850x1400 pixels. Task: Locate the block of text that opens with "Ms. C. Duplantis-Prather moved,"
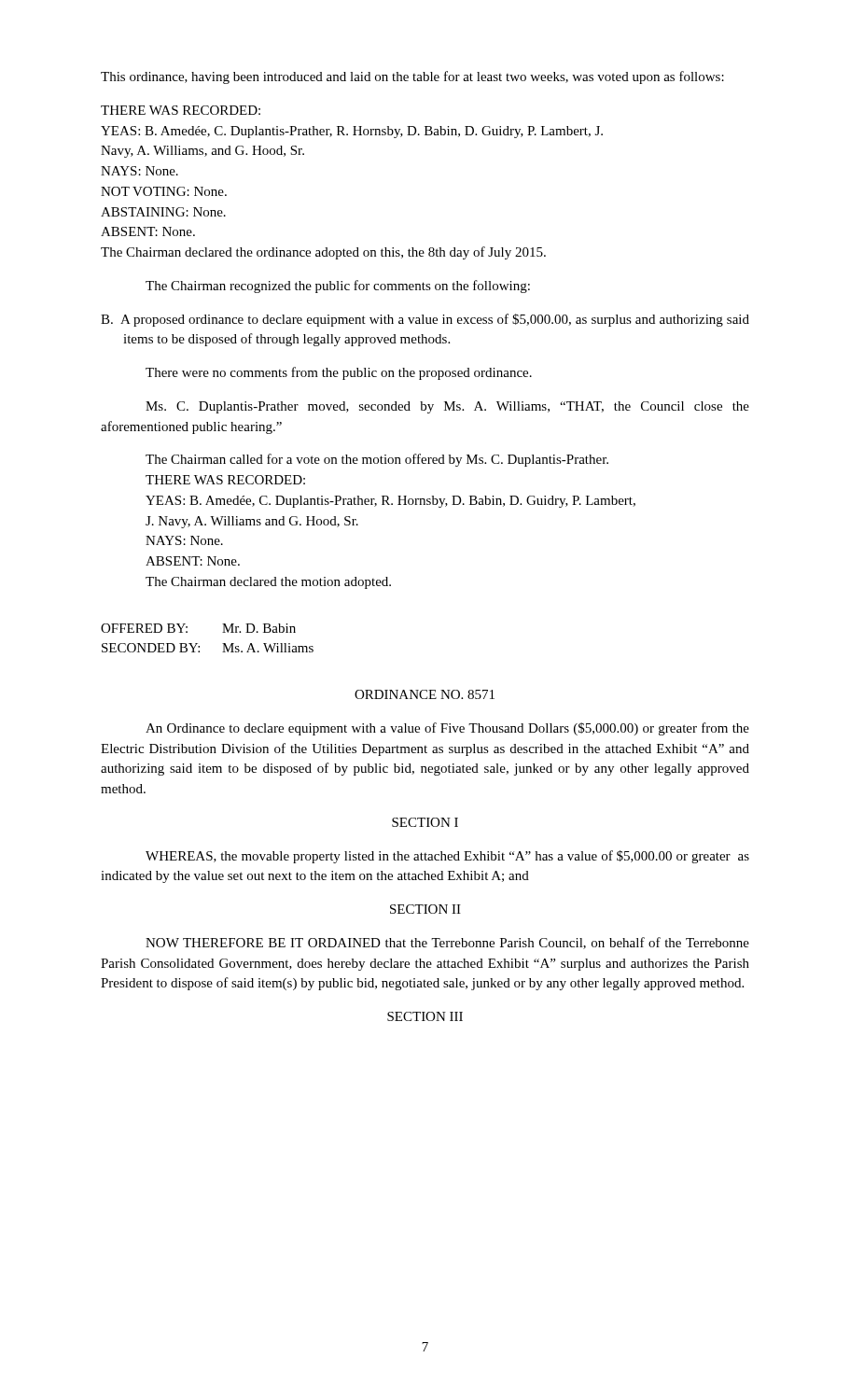tap(425, 417)
